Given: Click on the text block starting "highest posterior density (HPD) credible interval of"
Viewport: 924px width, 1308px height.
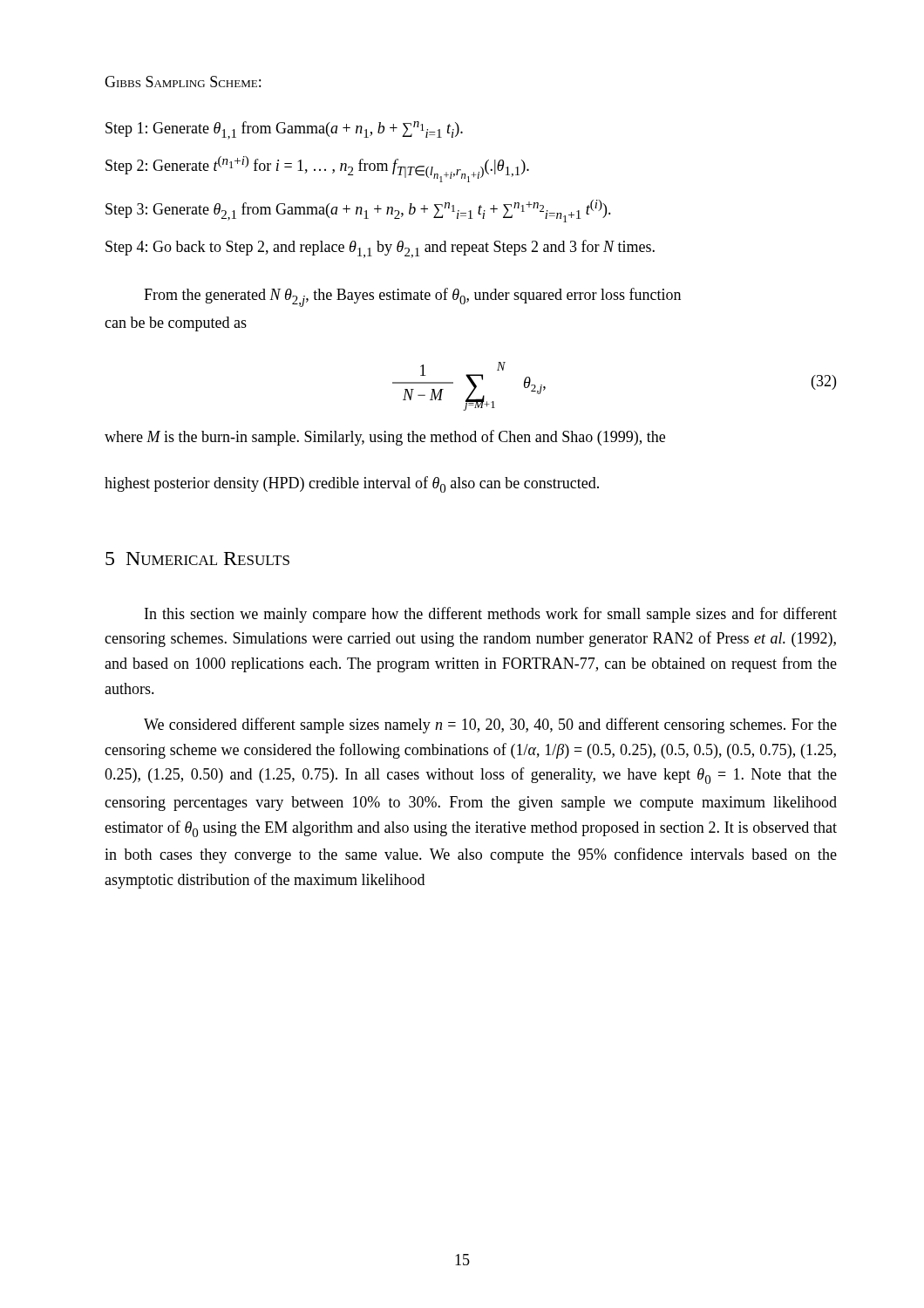Looking at the screenshot, I should 352,484.
